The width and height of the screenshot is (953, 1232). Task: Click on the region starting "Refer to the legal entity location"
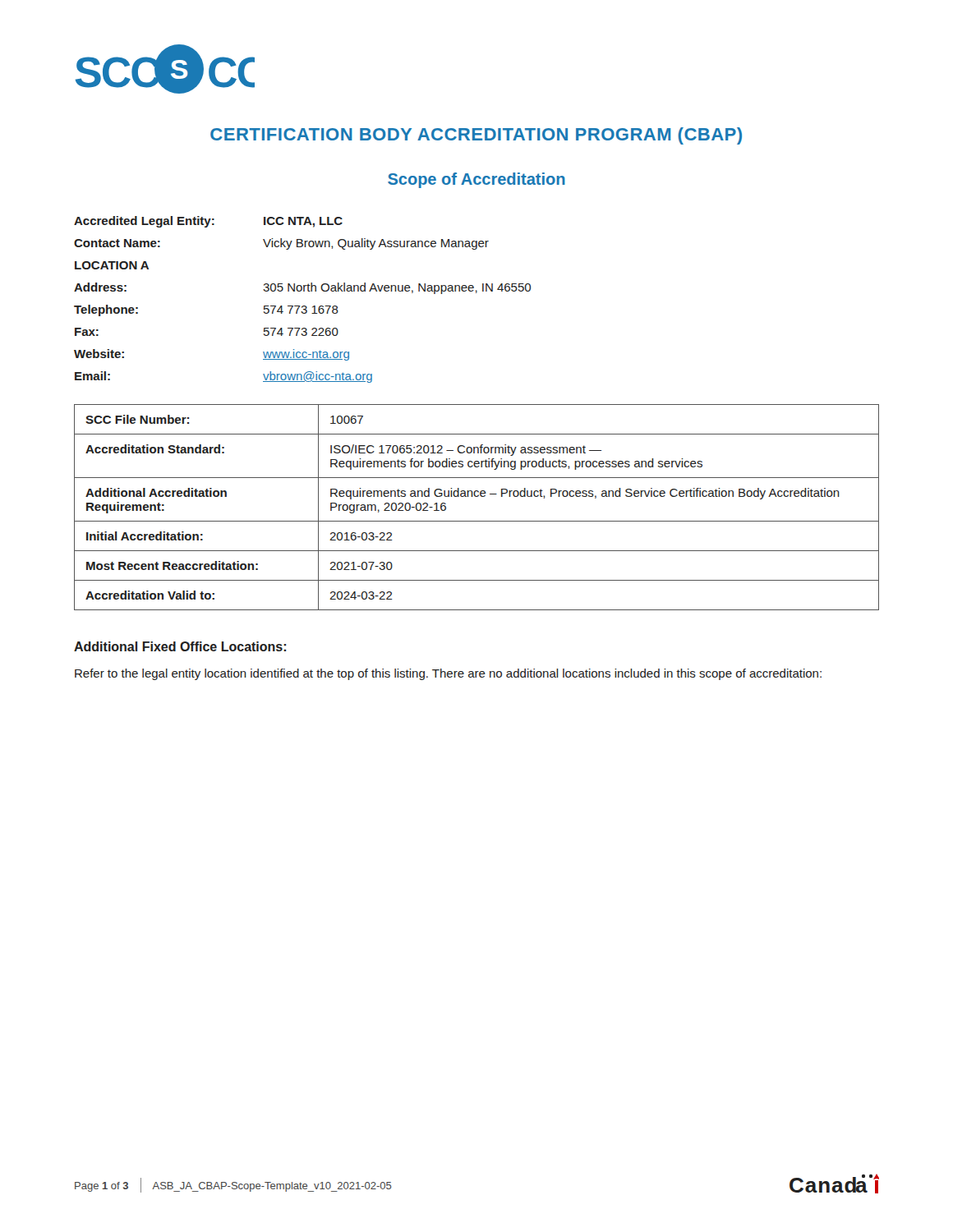448,673
